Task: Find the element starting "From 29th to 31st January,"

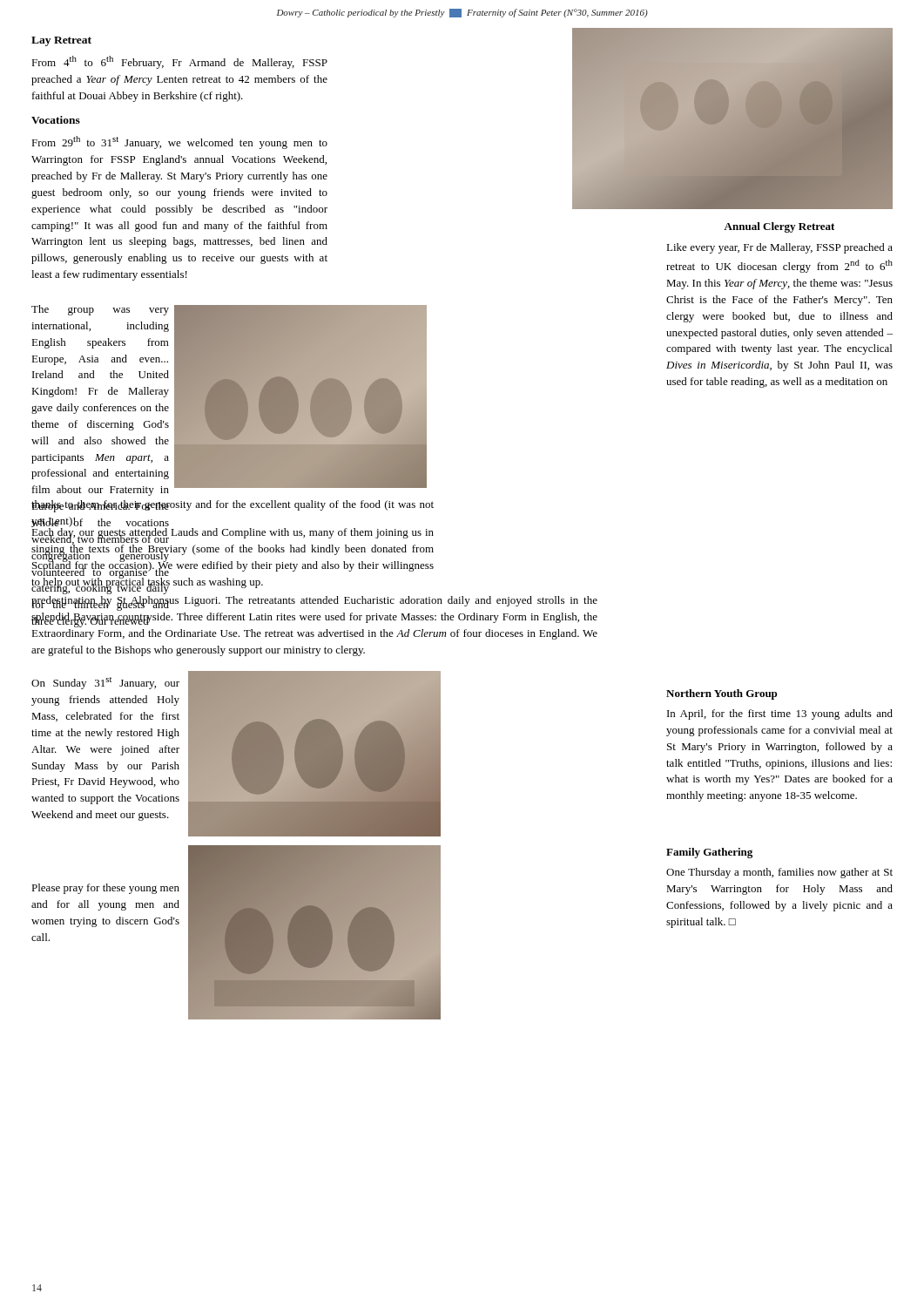Action: pos(179,208)
